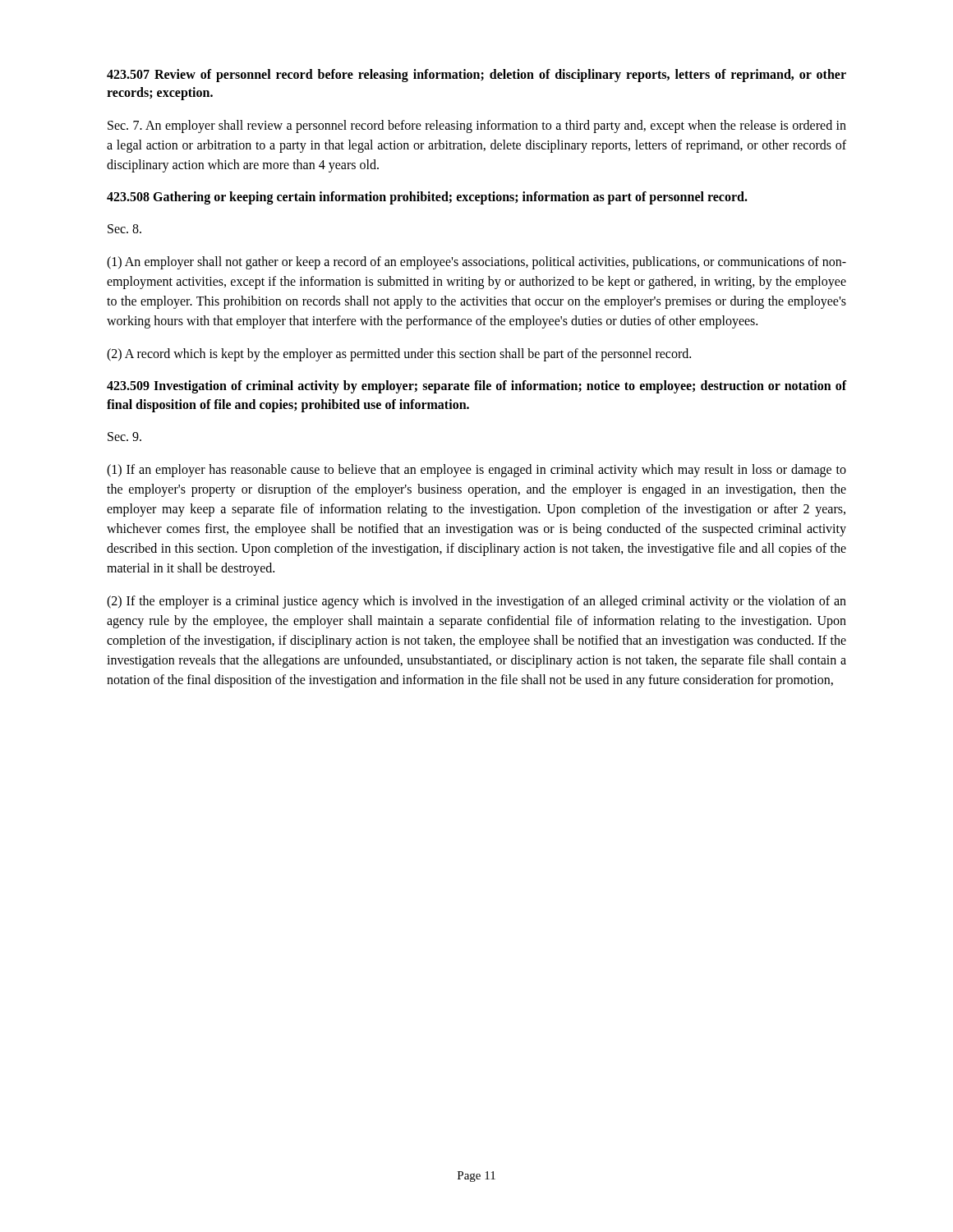Find the text block with the text "(2) If the employer is a"

point(476,640)
